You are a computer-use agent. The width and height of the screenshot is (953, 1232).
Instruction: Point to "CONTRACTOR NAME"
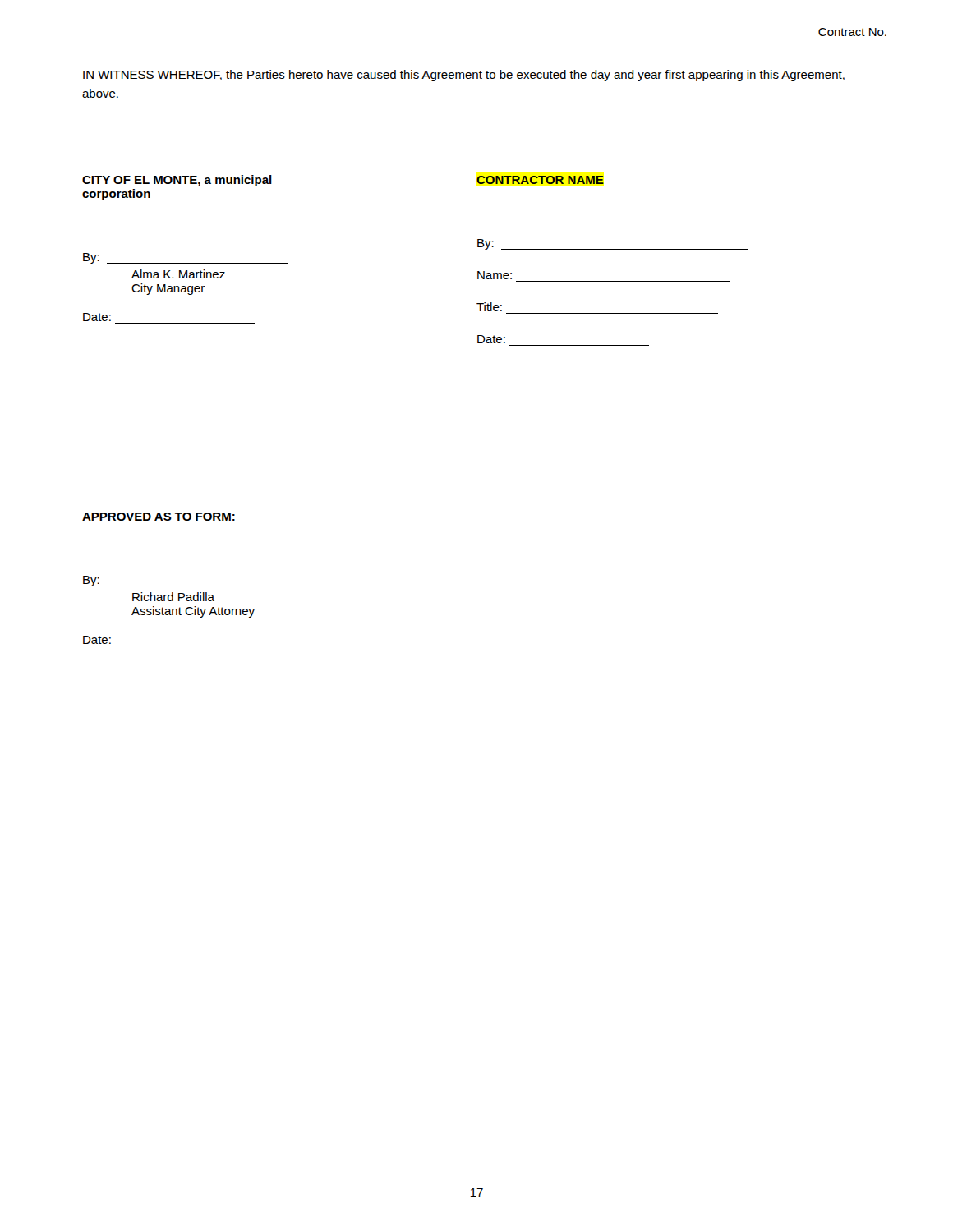(540, 179)
